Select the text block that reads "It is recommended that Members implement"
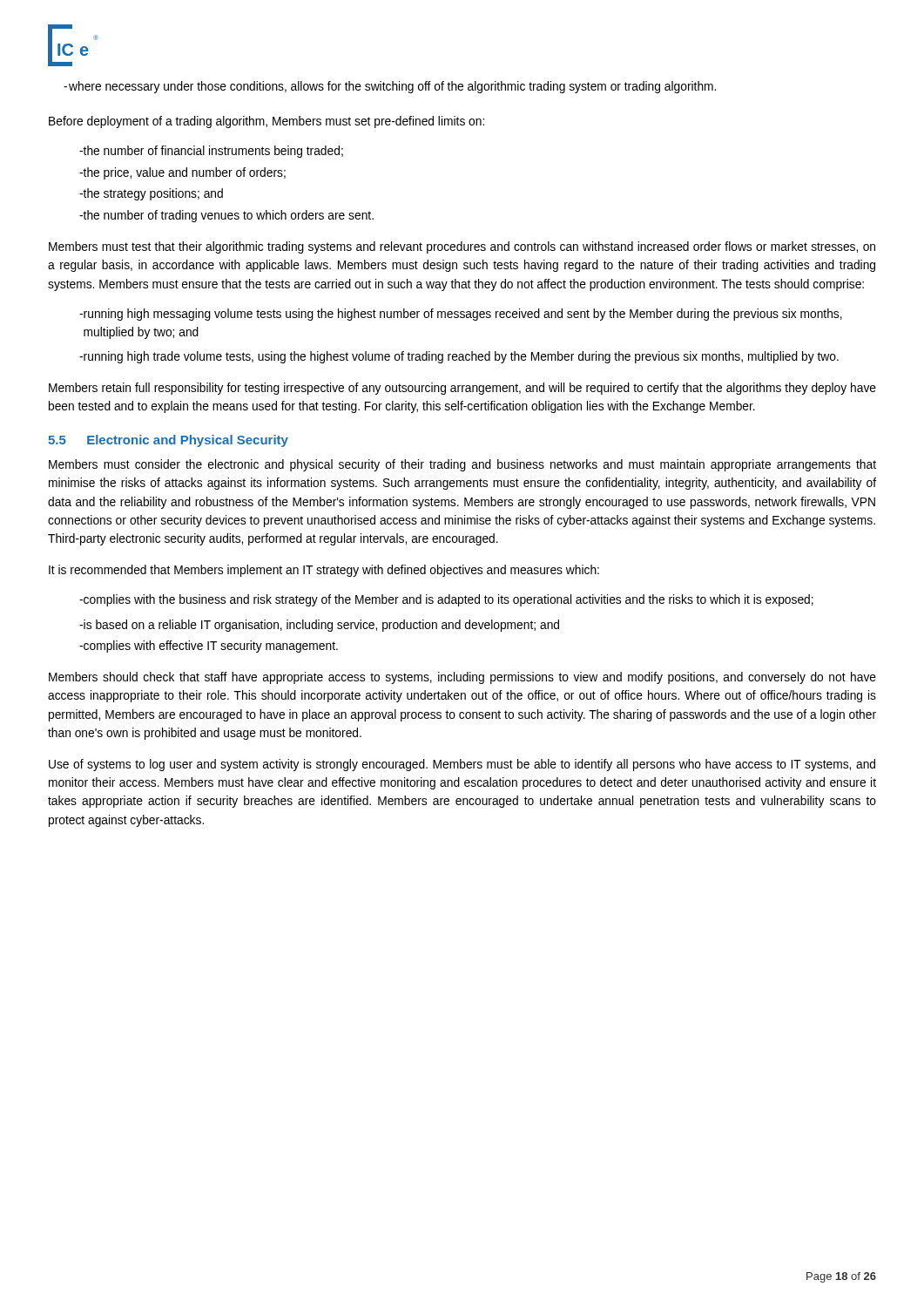 pos(324,570)
